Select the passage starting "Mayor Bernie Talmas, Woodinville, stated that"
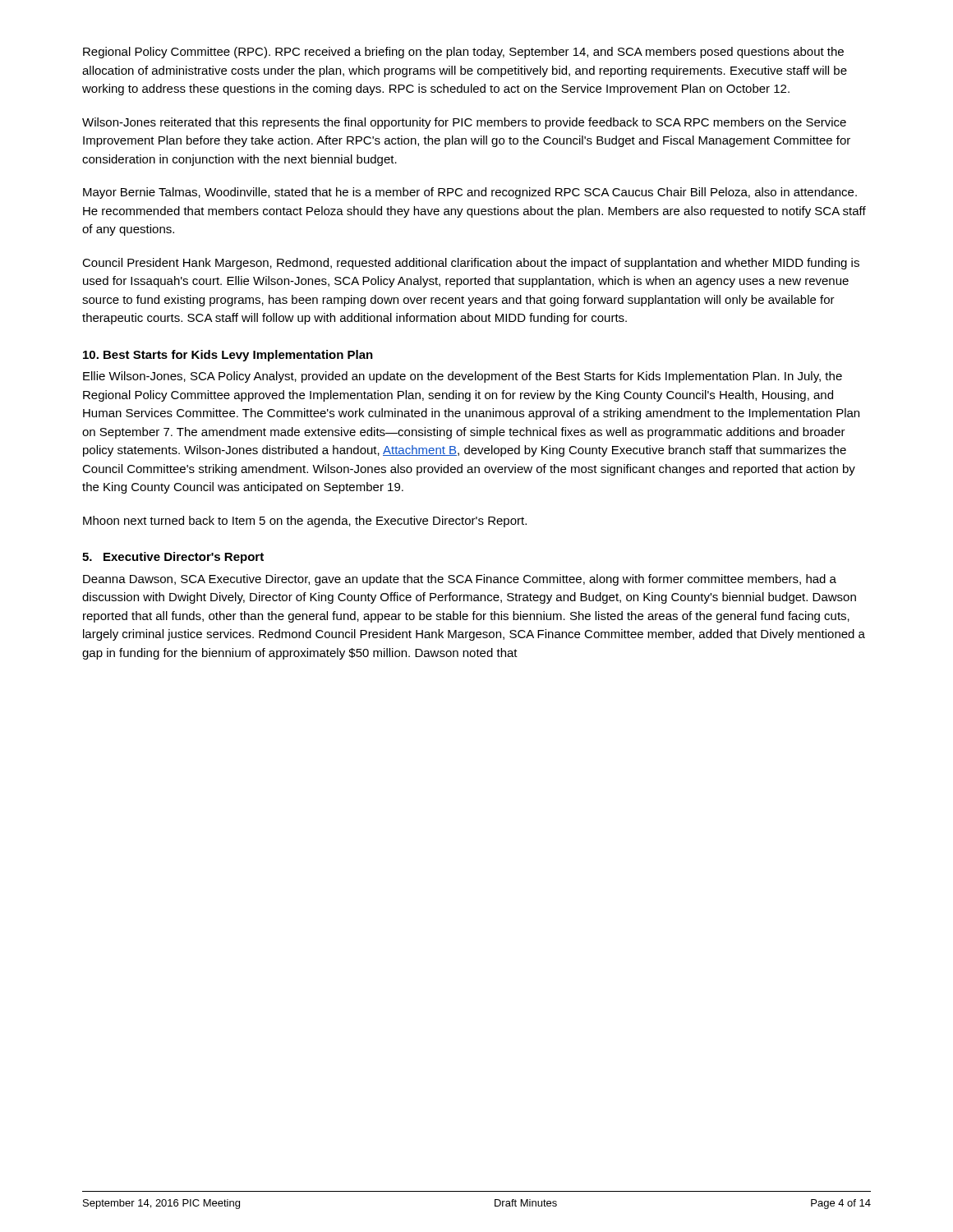The height and width of the screenshot is (1232, 953). (474, 210)
